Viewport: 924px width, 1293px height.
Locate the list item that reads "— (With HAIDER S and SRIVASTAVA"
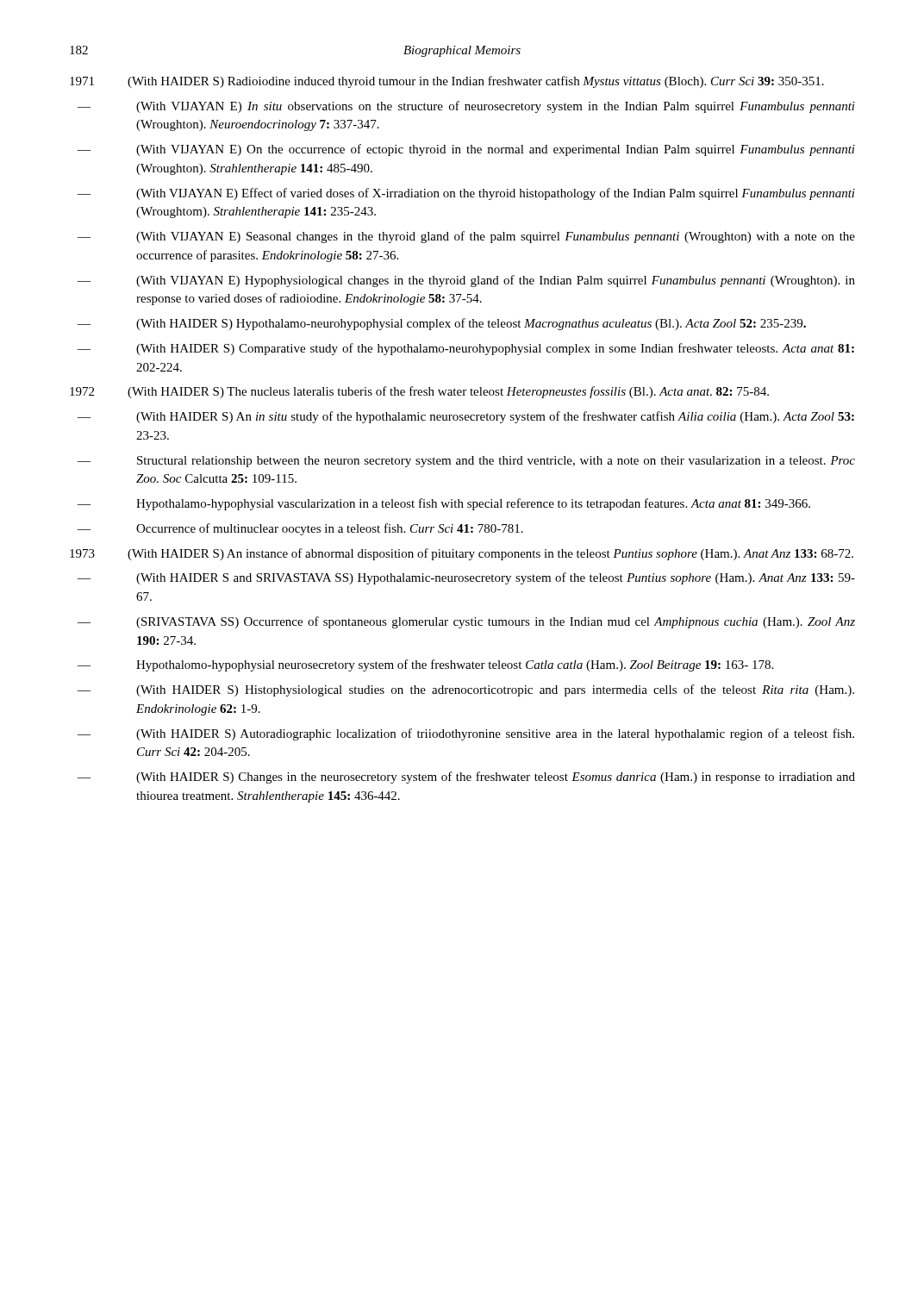coord(462,588)
